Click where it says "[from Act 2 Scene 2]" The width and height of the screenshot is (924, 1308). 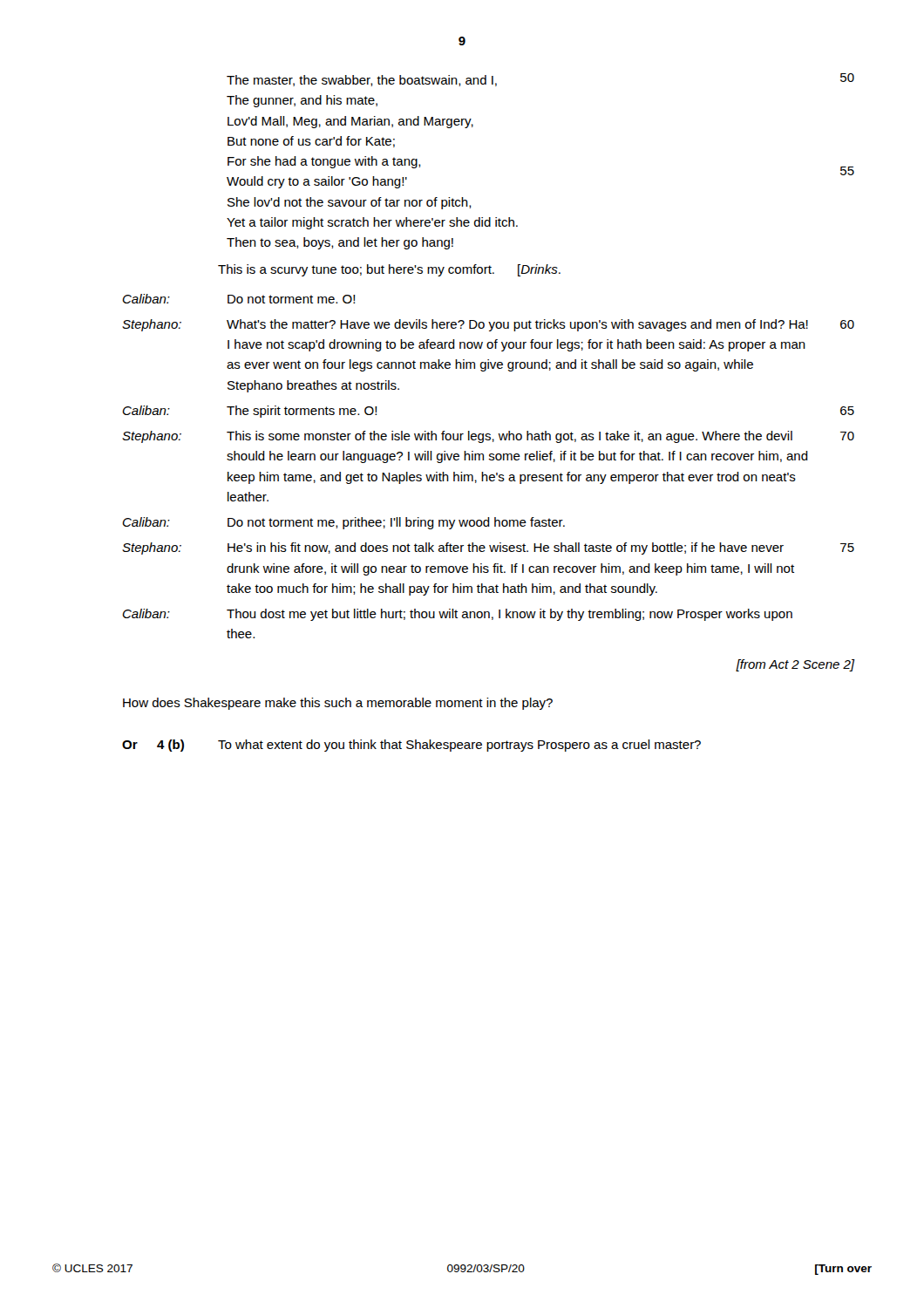[x=795, y=664]
